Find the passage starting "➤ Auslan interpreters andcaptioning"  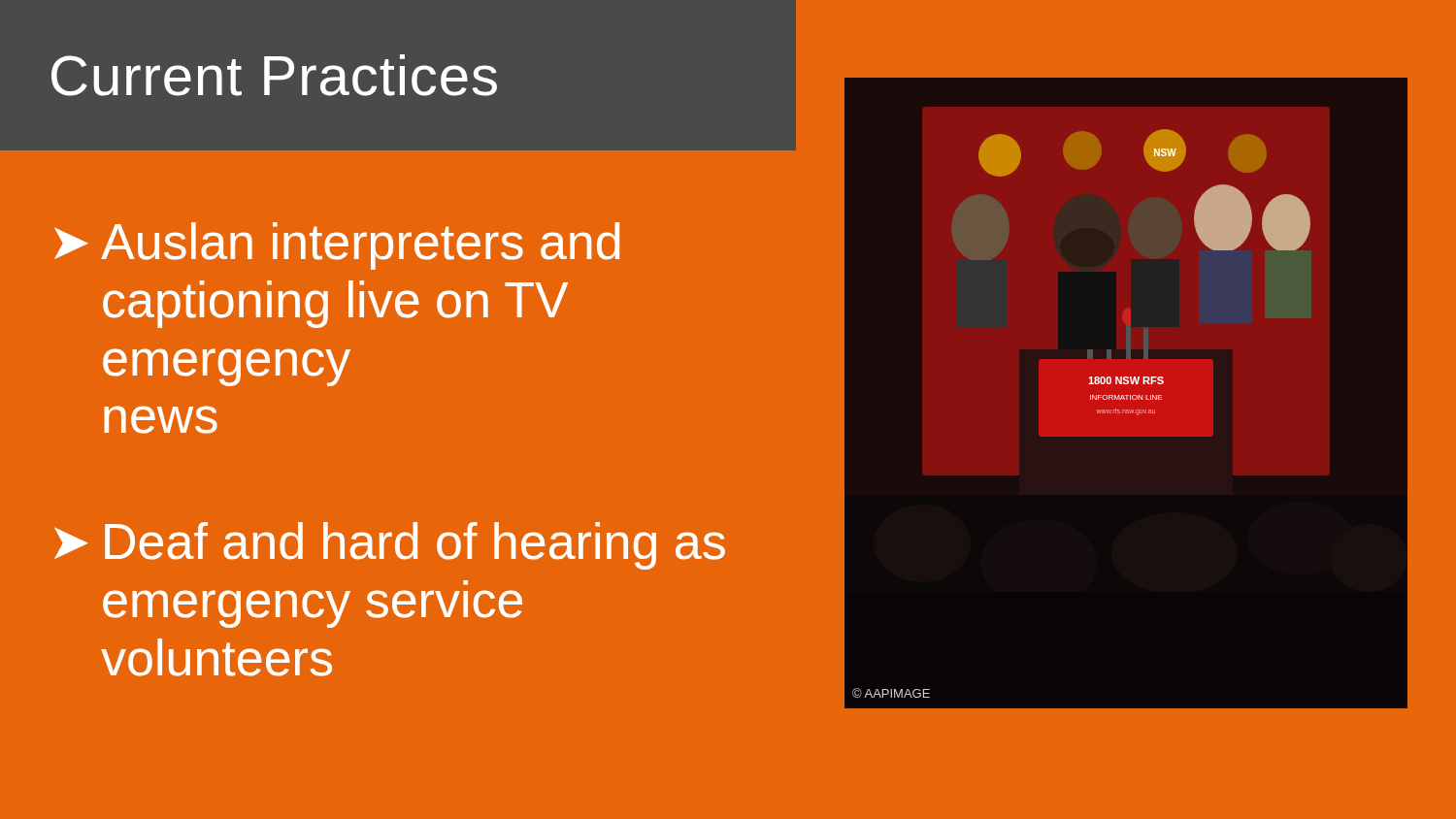point(403,330)
